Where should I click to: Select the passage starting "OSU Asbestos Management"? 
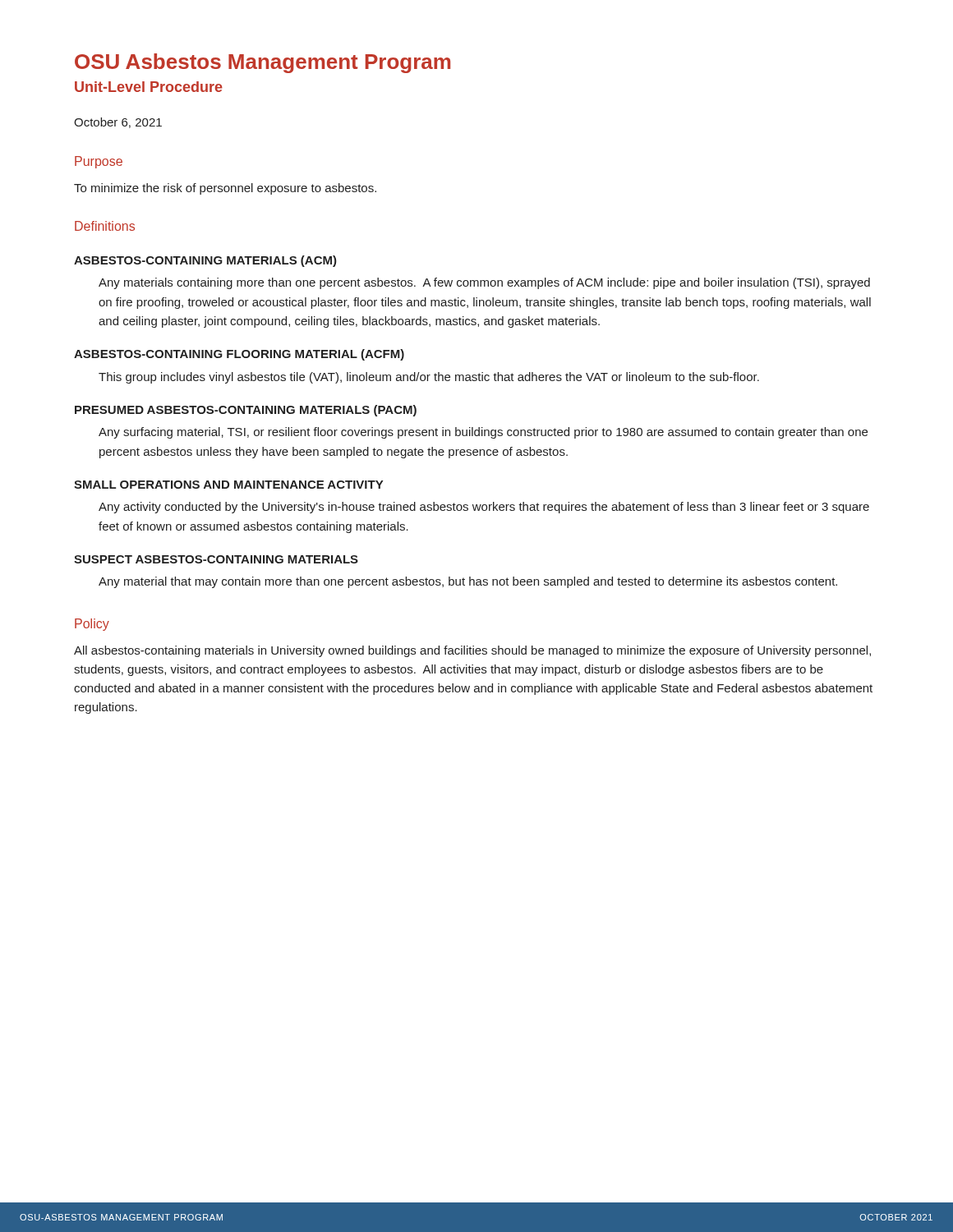point(262,63)
